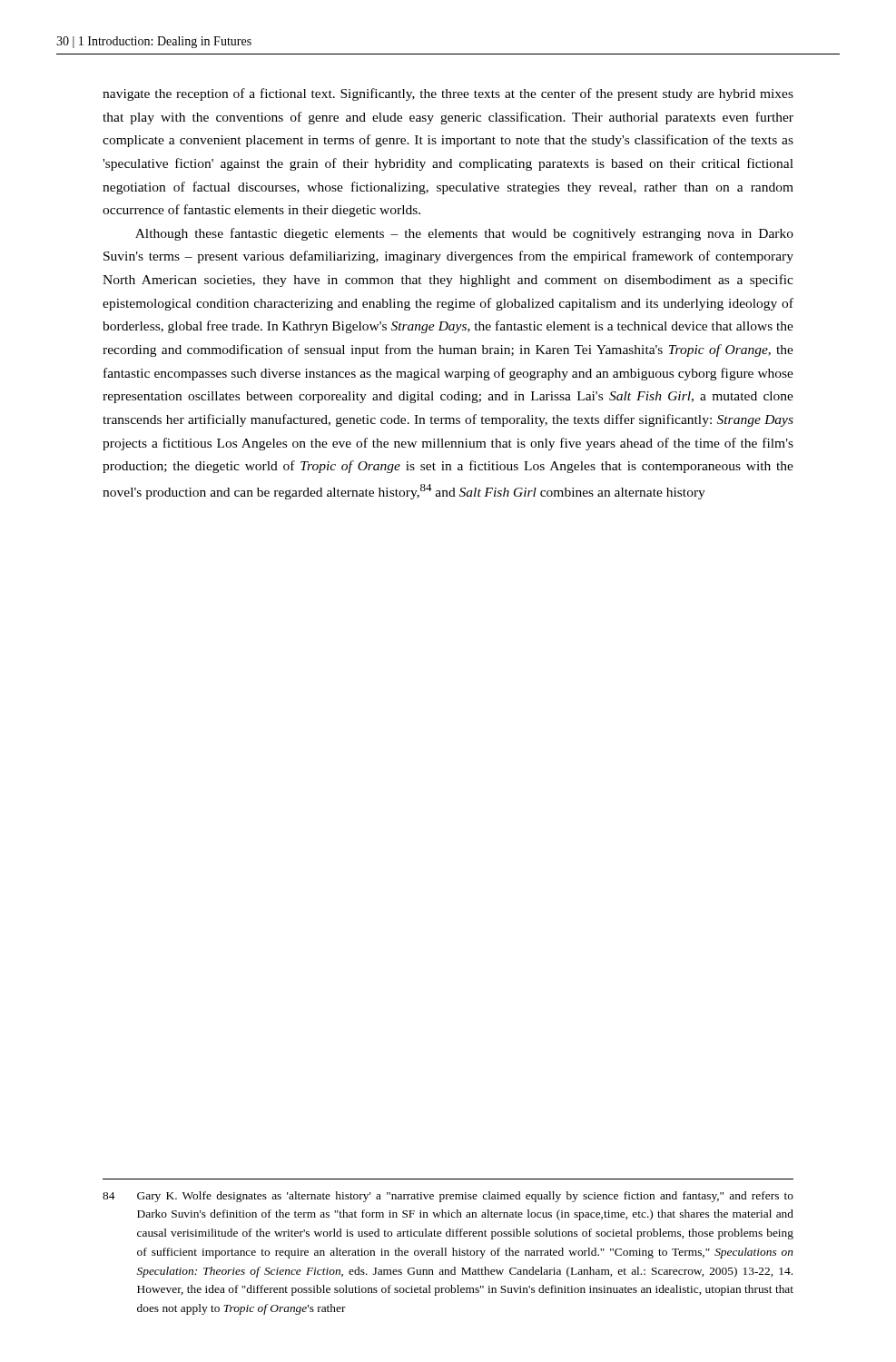Locate the text block starting "navigate the reception of"
This screenshot has height=1362, width=896.
[448, 293]
